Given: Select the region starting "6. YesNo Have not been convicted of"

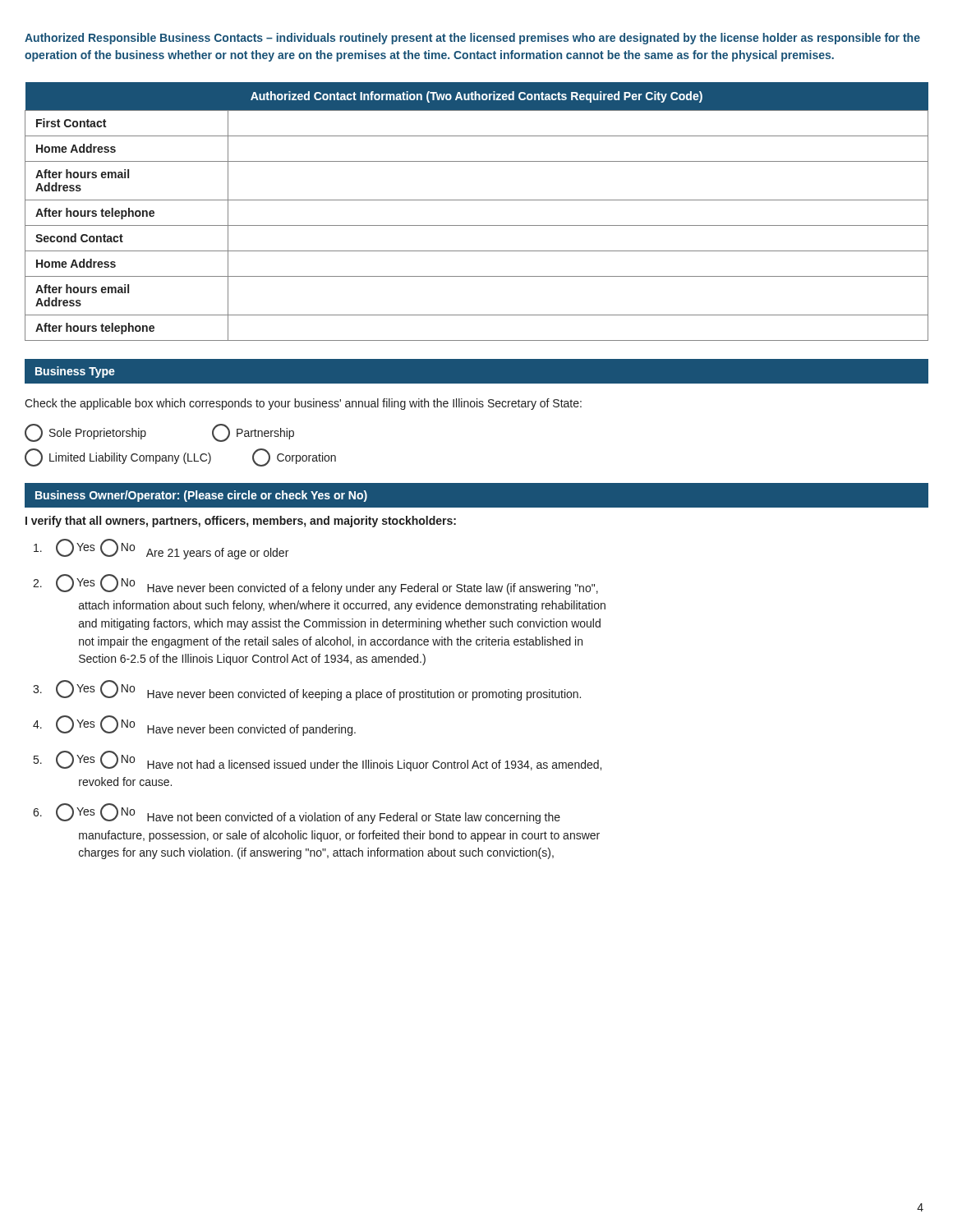Looking at the screenshot, I should (481, 833).
